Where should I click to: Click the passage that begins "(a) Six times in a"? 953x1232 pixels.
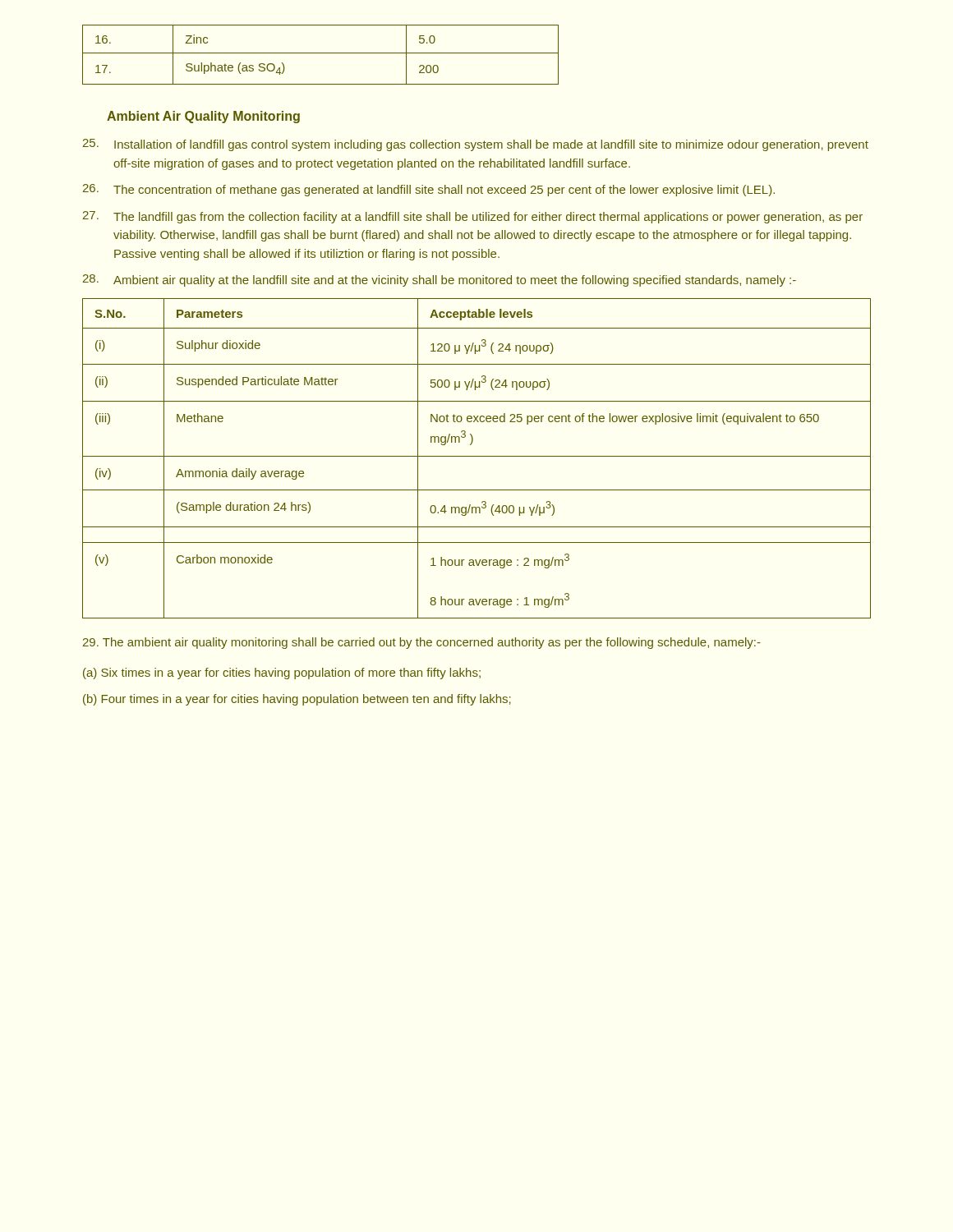[282, 672]
